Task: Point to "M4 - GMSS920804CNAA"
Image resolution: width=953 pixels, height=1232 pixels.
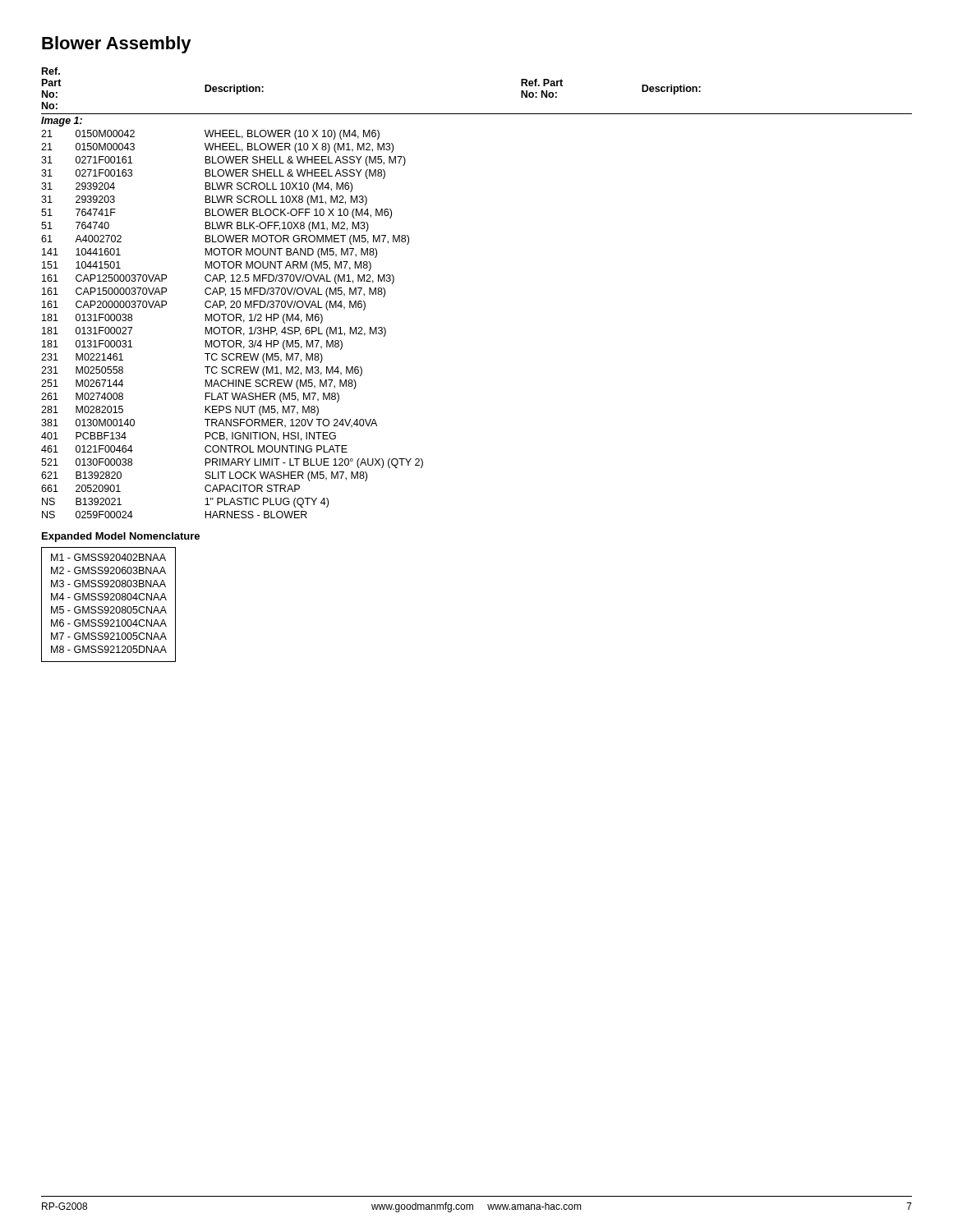Action: [108, 597]
